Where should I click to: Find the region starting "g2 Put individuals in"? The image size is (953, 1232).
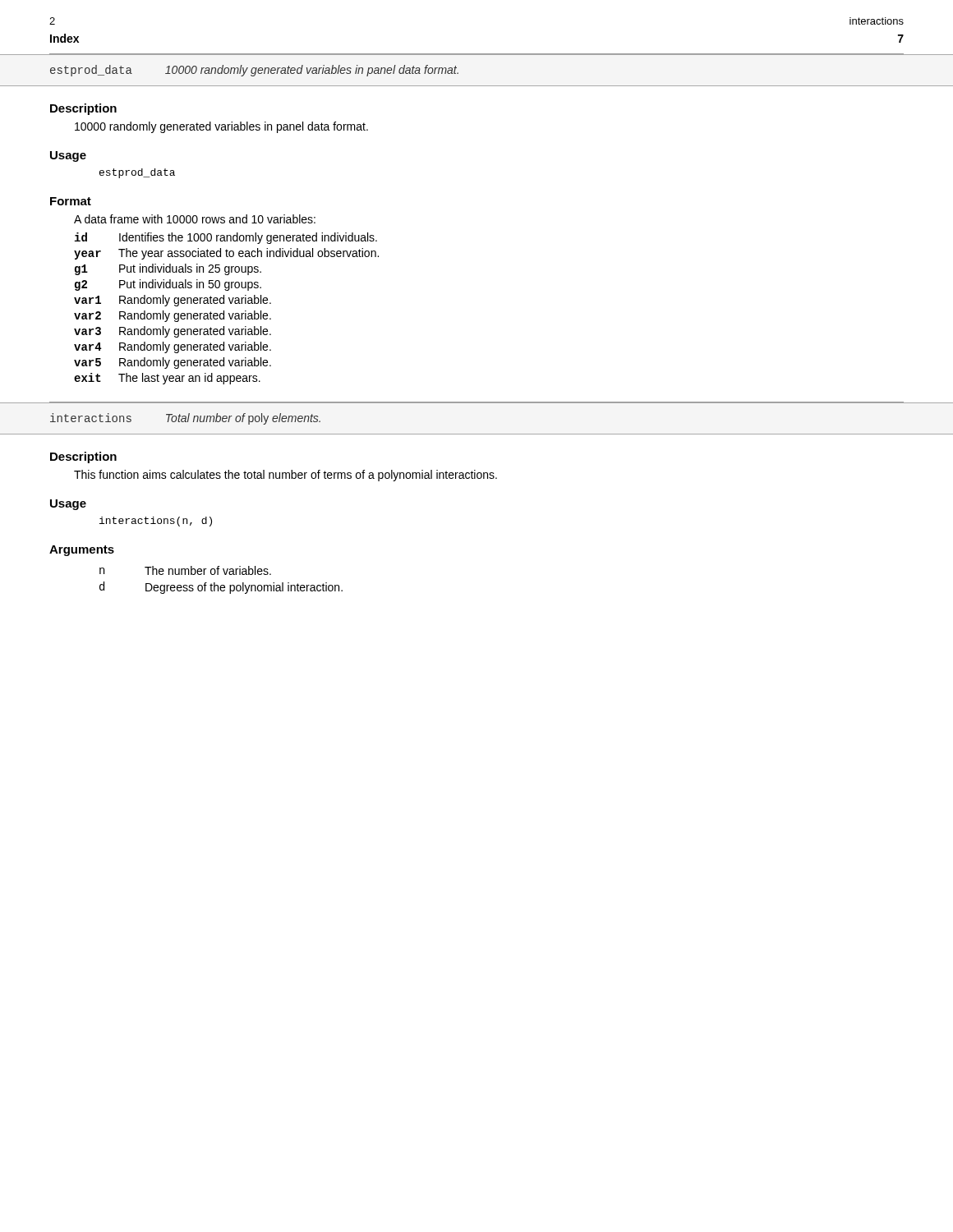click(168, 285)
